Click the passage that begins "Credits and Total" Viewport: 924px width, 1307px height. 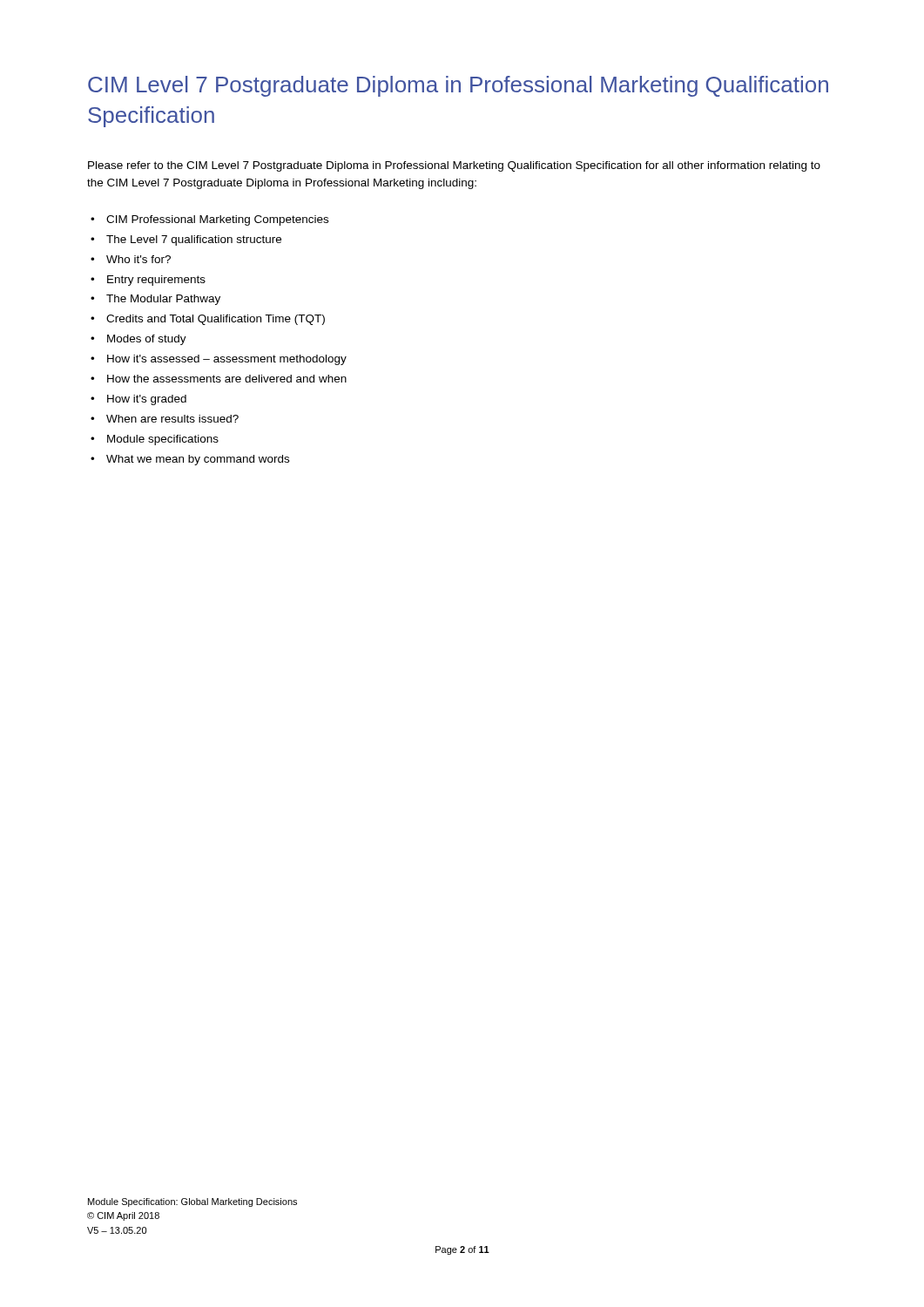point(216,319)
